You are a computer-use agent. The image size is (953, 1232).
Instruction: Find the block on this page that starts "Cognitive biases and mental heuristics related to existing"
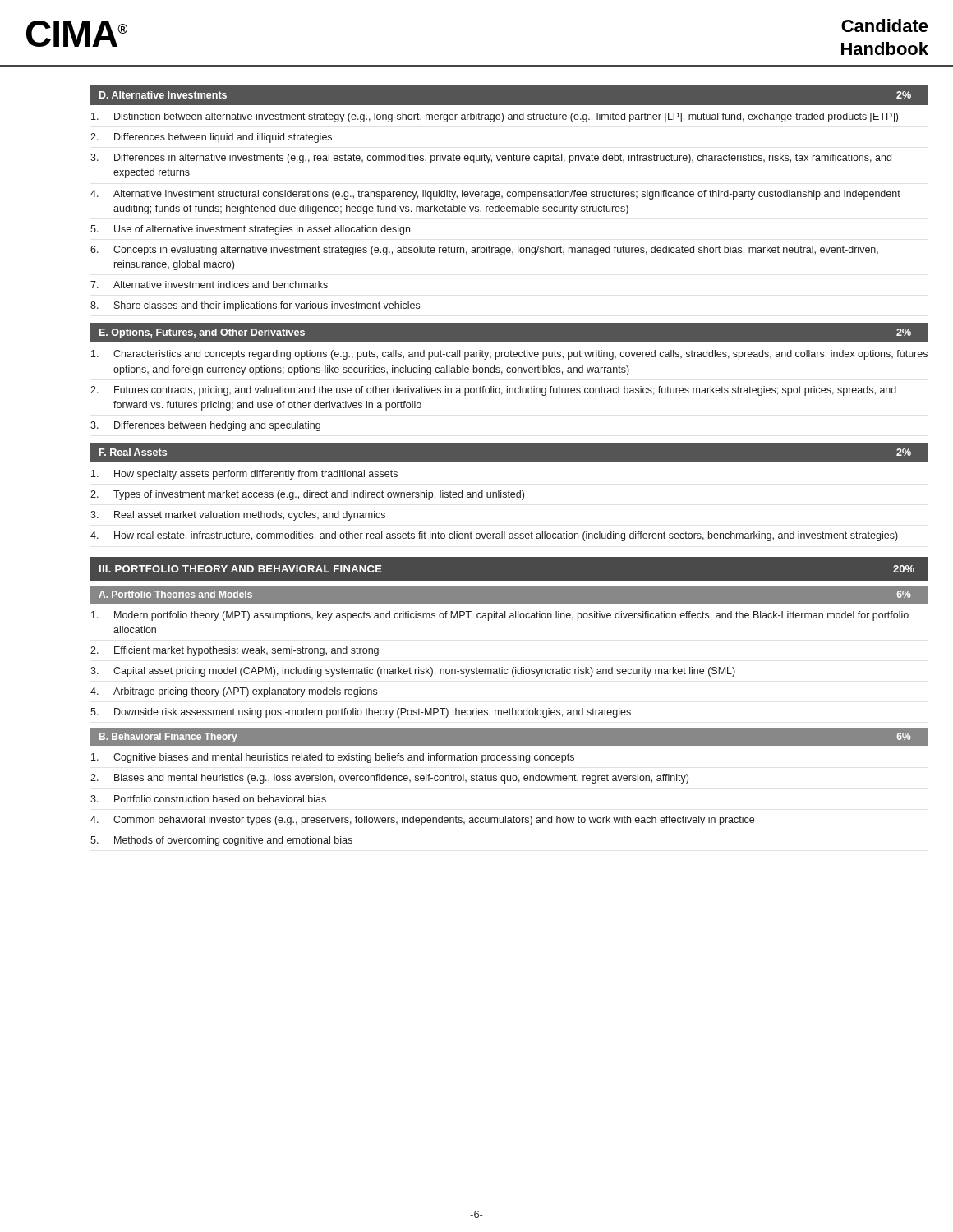509,757
